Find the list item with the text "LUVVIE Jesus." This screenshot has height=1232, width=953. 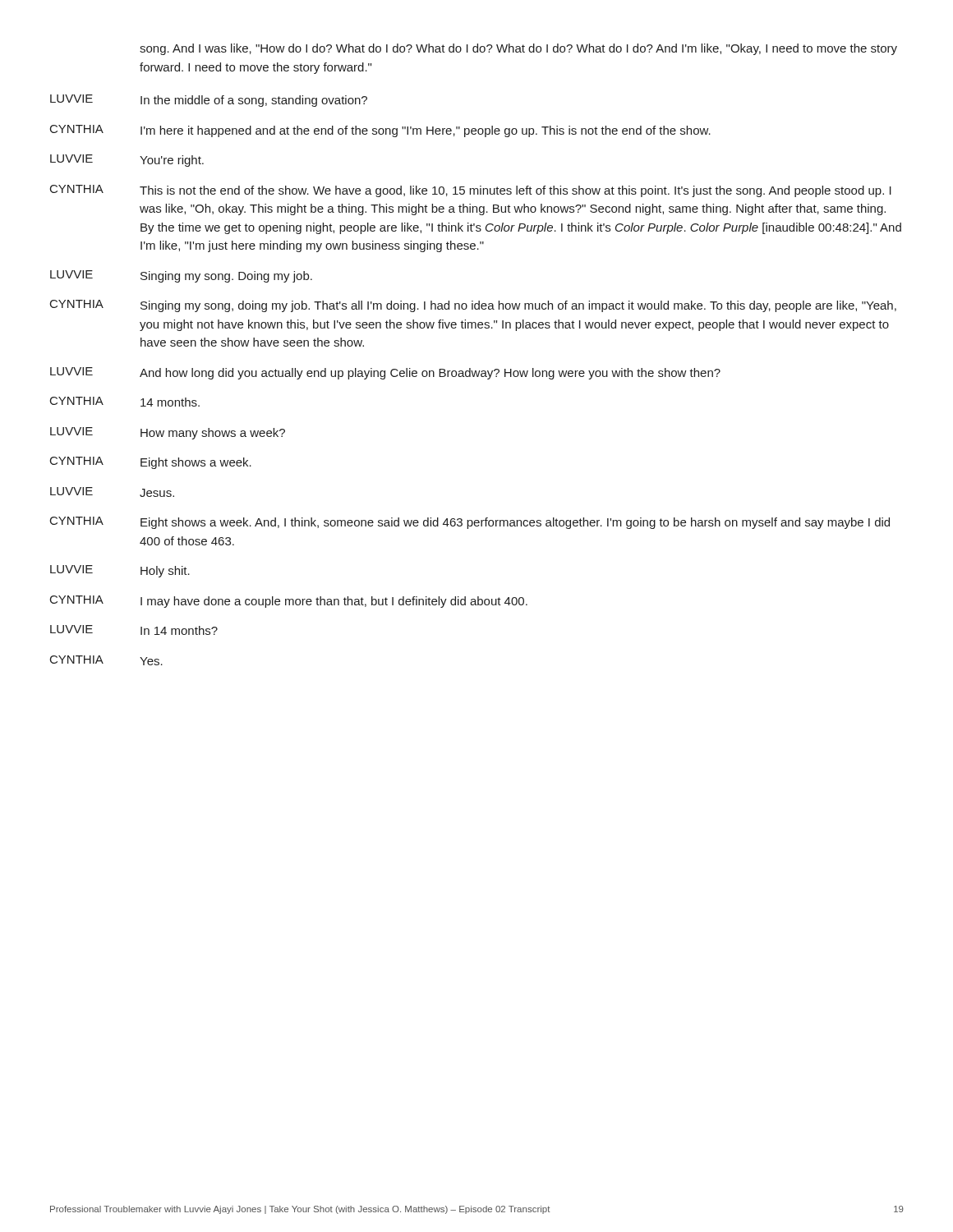pos(72,491)
